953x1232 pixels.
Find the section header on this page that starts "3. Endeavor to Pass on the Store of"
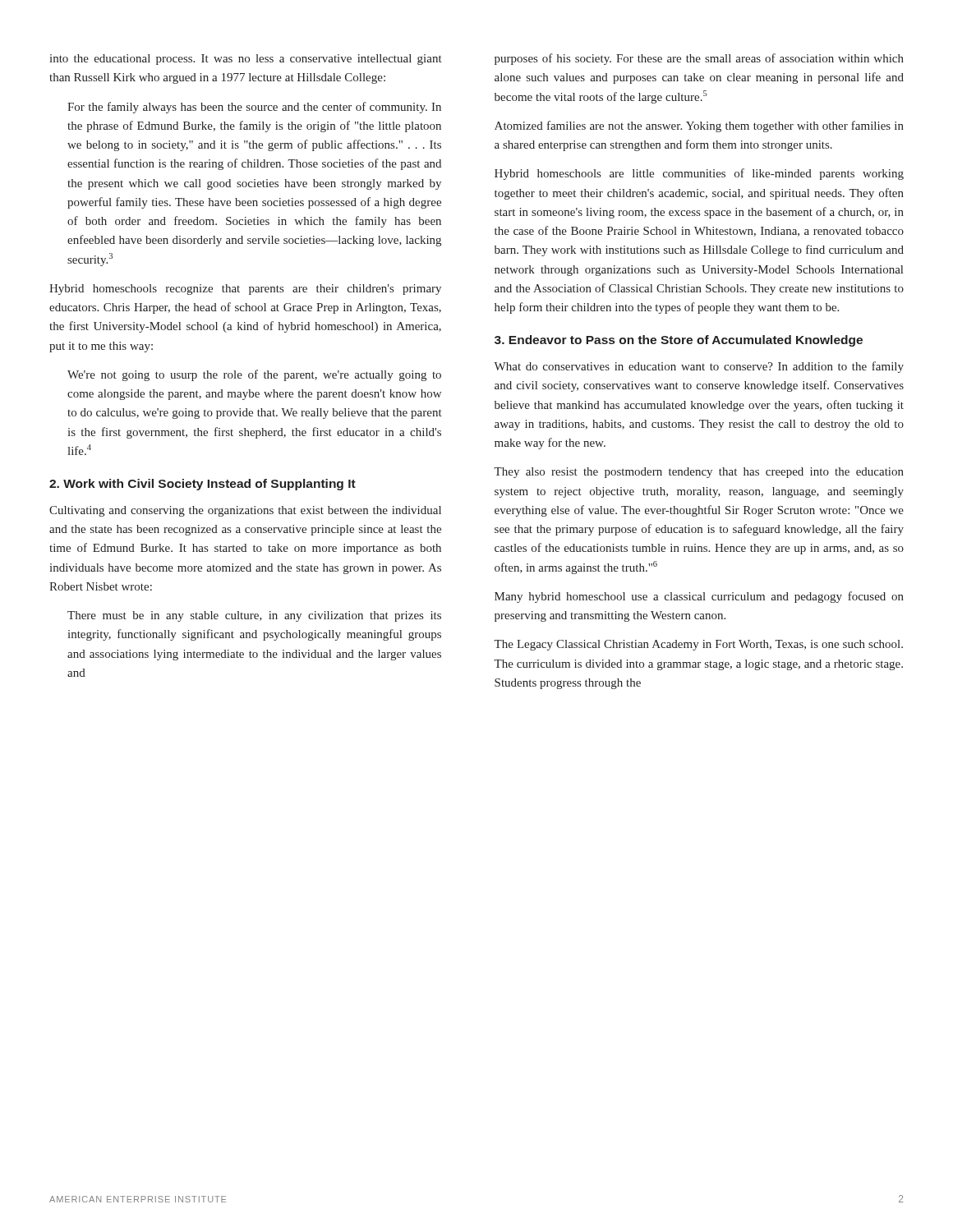(x=699, y=341)
